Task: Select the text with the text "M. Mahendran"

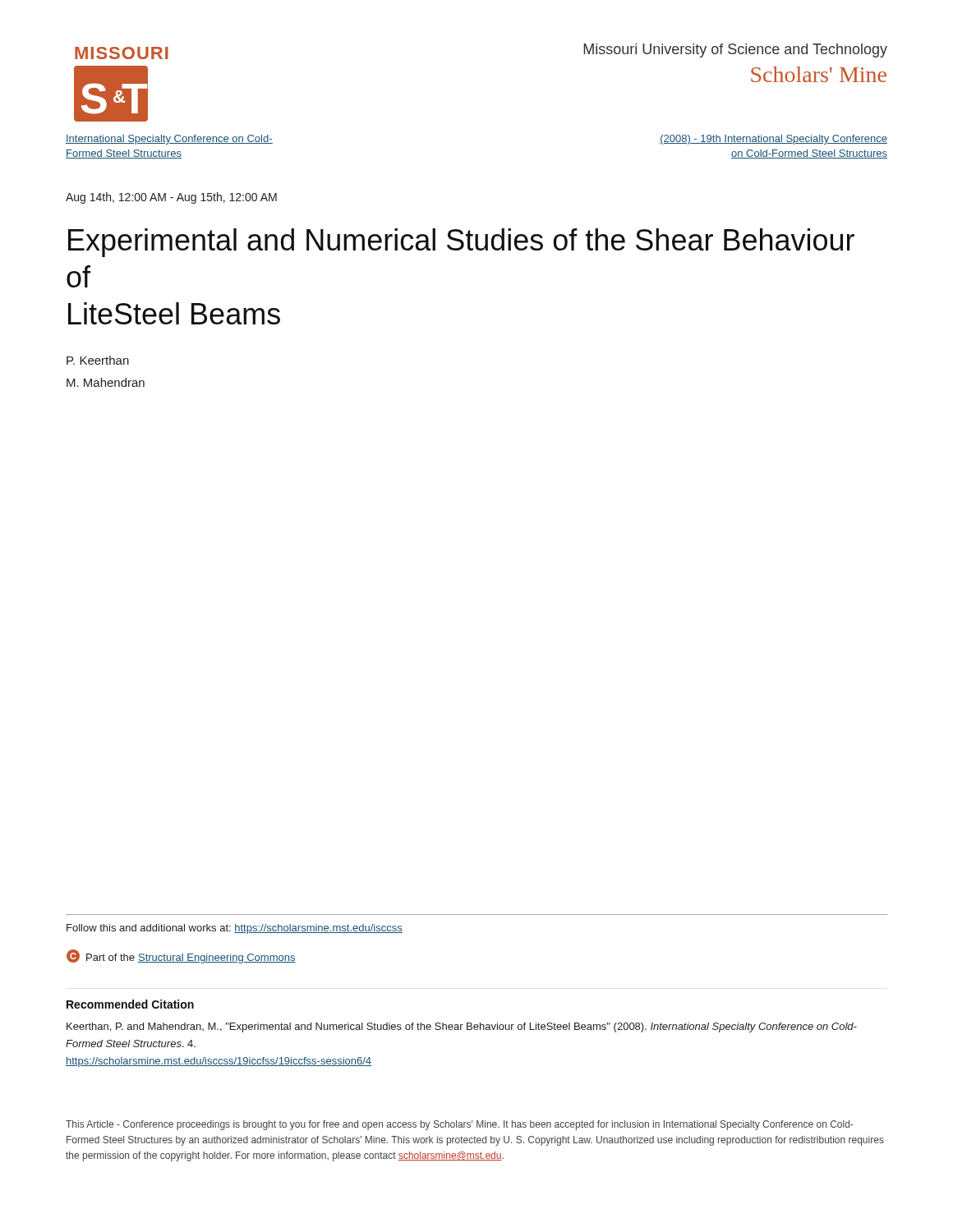Action: coord(105,382)
